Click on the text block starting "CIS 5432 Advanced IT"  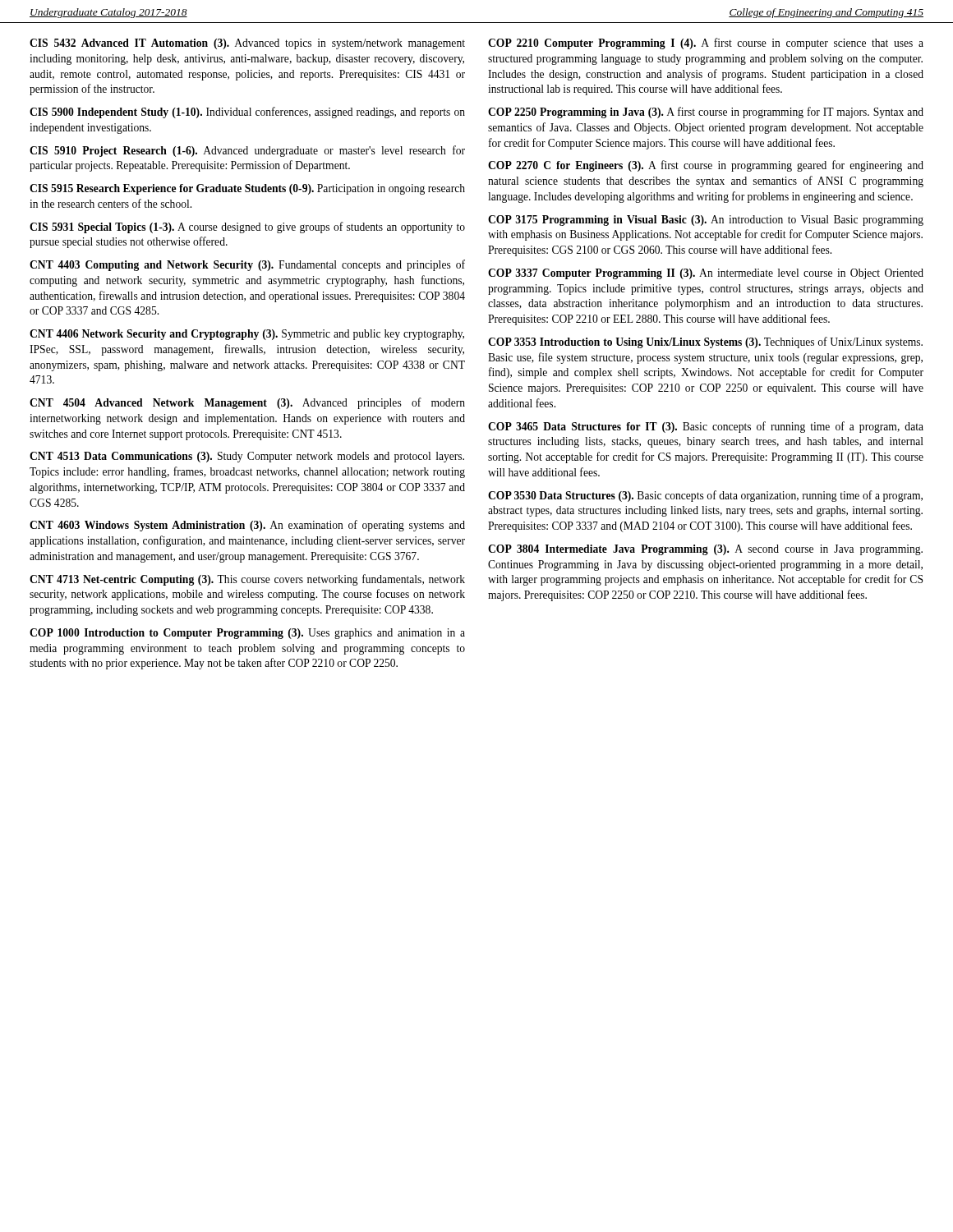pos(247,67)
